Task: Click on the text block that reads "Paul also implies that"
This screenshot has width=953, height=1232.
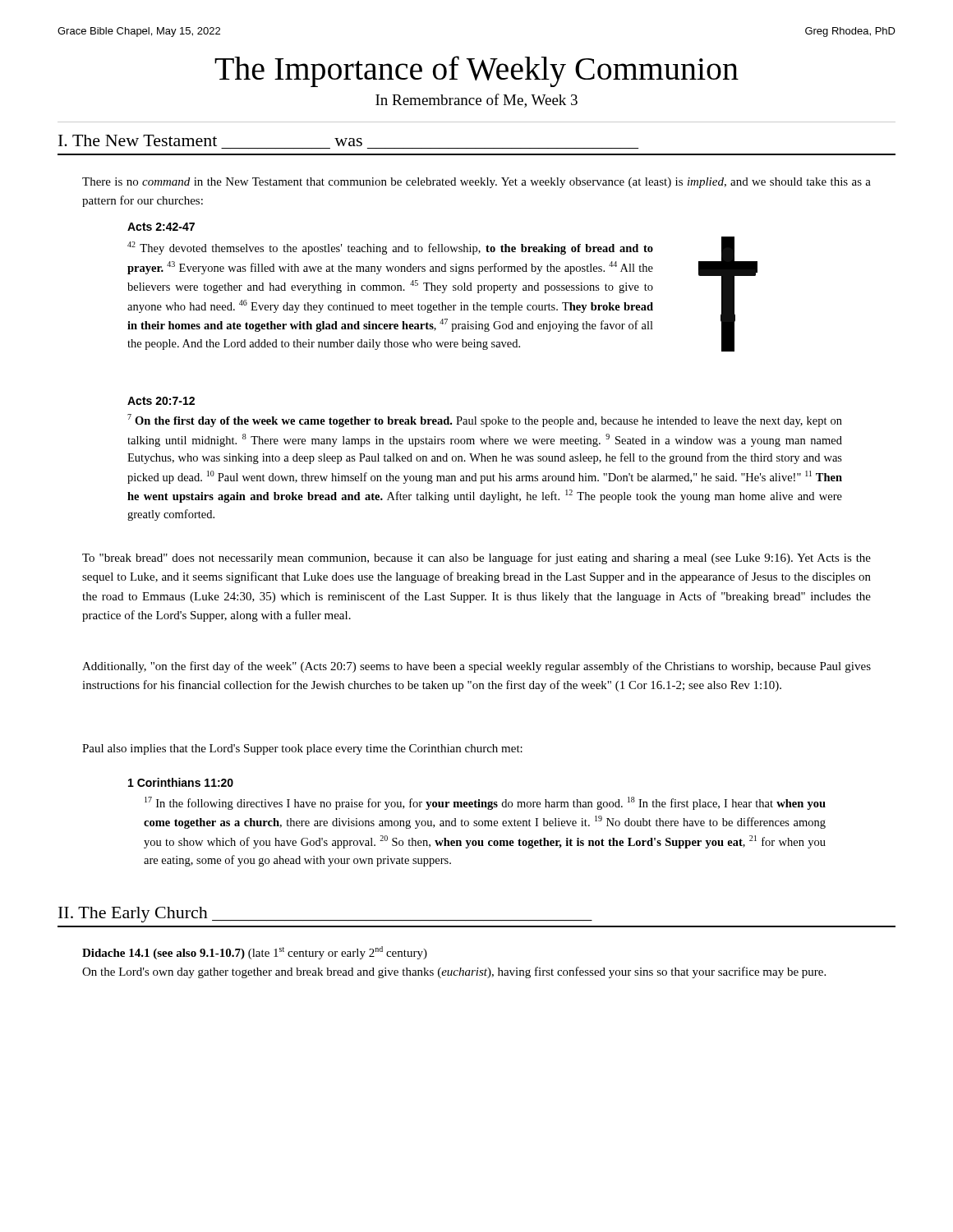Action: click(x=303, y=748)
